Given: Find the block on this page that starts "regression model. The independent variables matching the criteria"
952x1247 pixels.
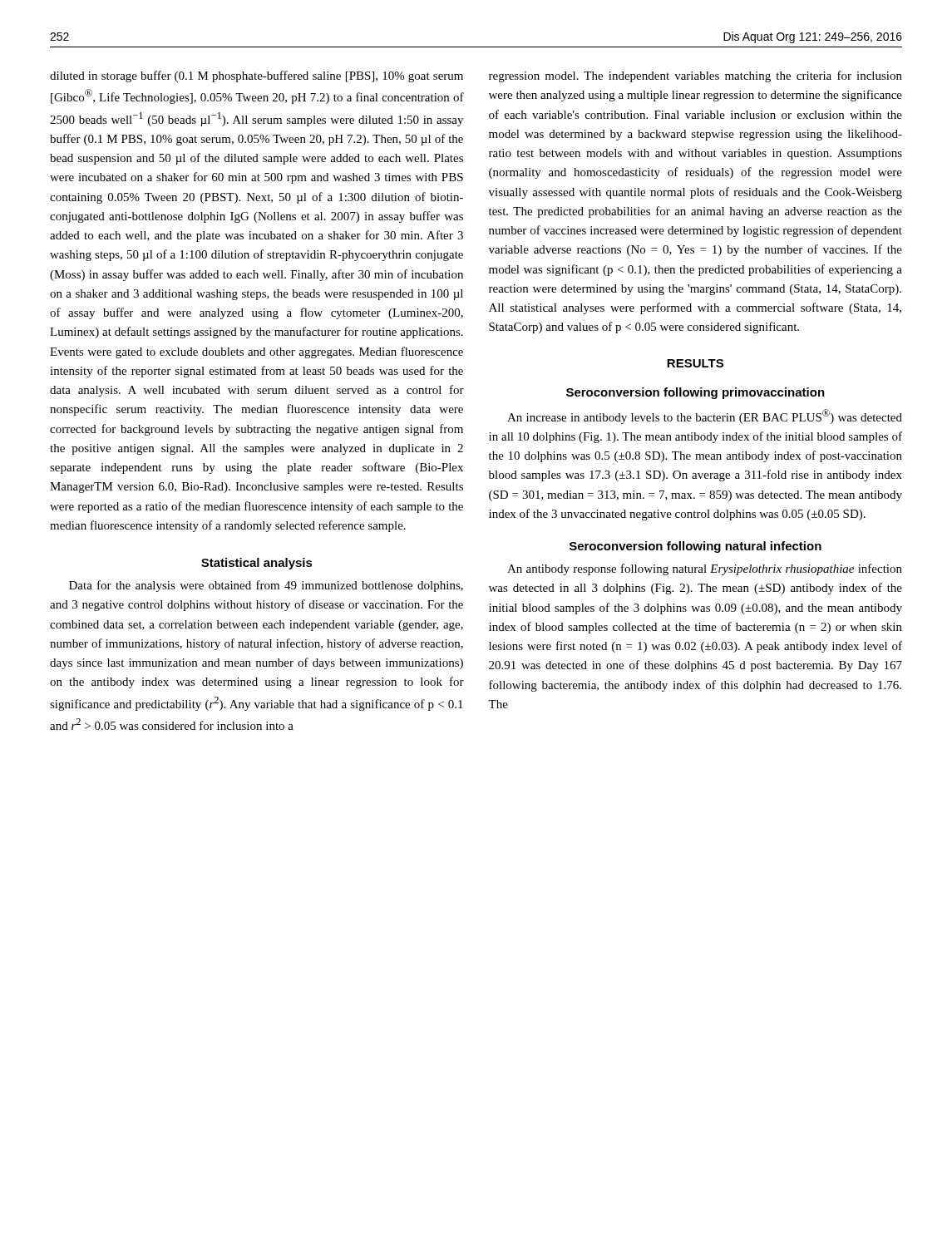Looking at the screenshot, I should coord(695,202).
